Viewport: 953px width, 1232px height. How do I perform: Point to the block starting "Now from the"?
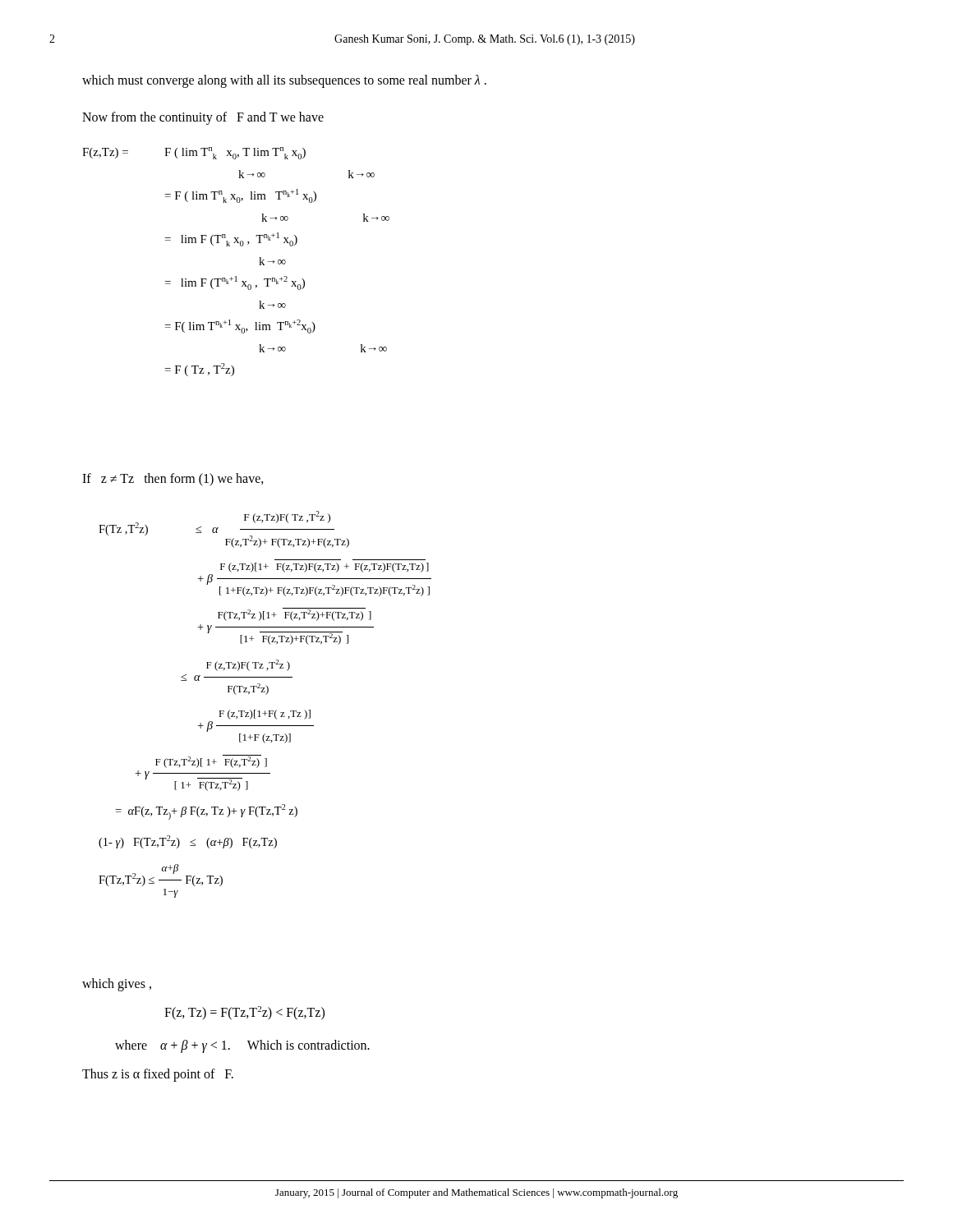coord(203,117)
